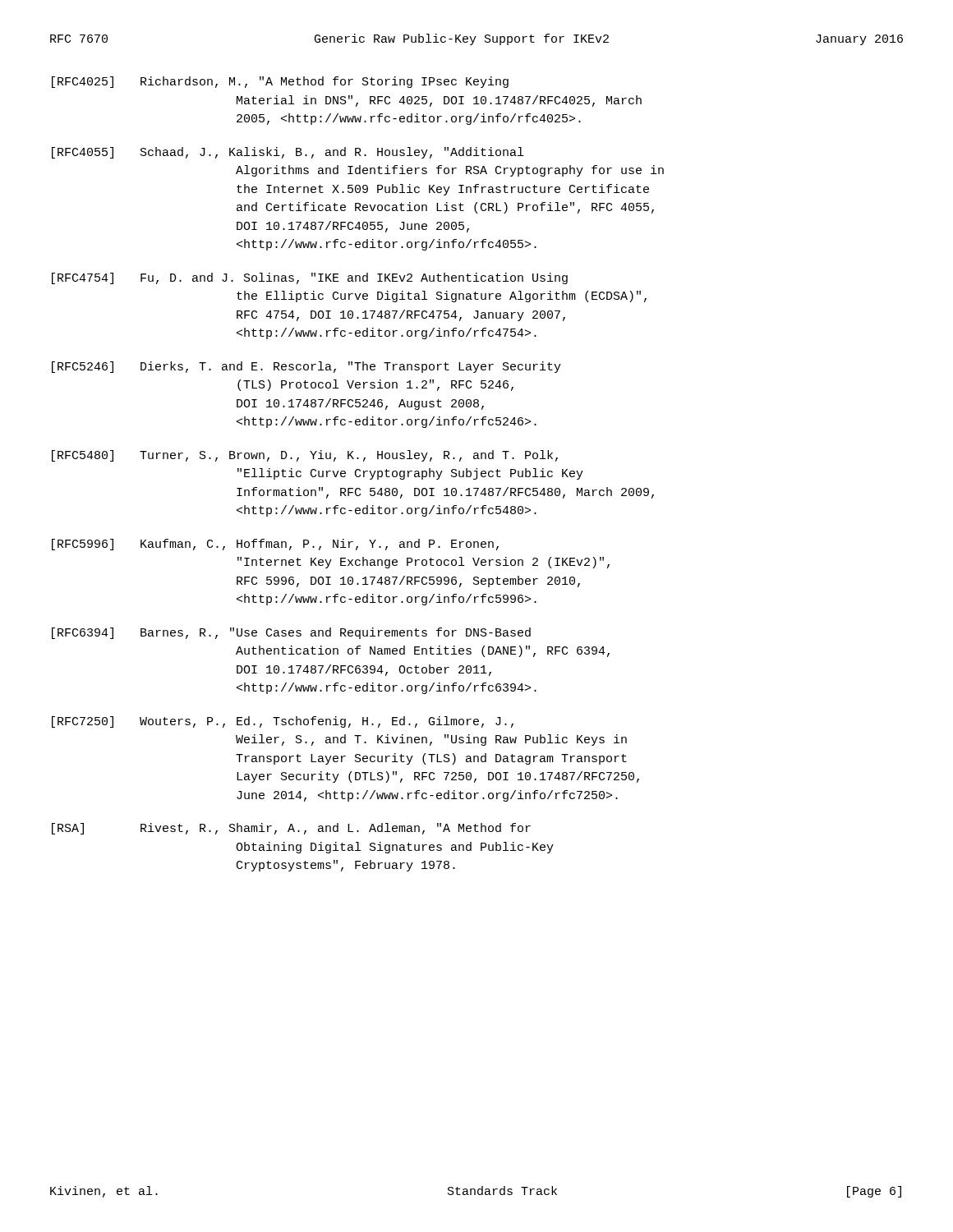Image resolution: width=953 pixels, height=1232 pixels.
Task: Find the text block starting "[RFC4754] Fu, D. and J. Solinas, "IKE and"
Action: [x=476, y=307]
